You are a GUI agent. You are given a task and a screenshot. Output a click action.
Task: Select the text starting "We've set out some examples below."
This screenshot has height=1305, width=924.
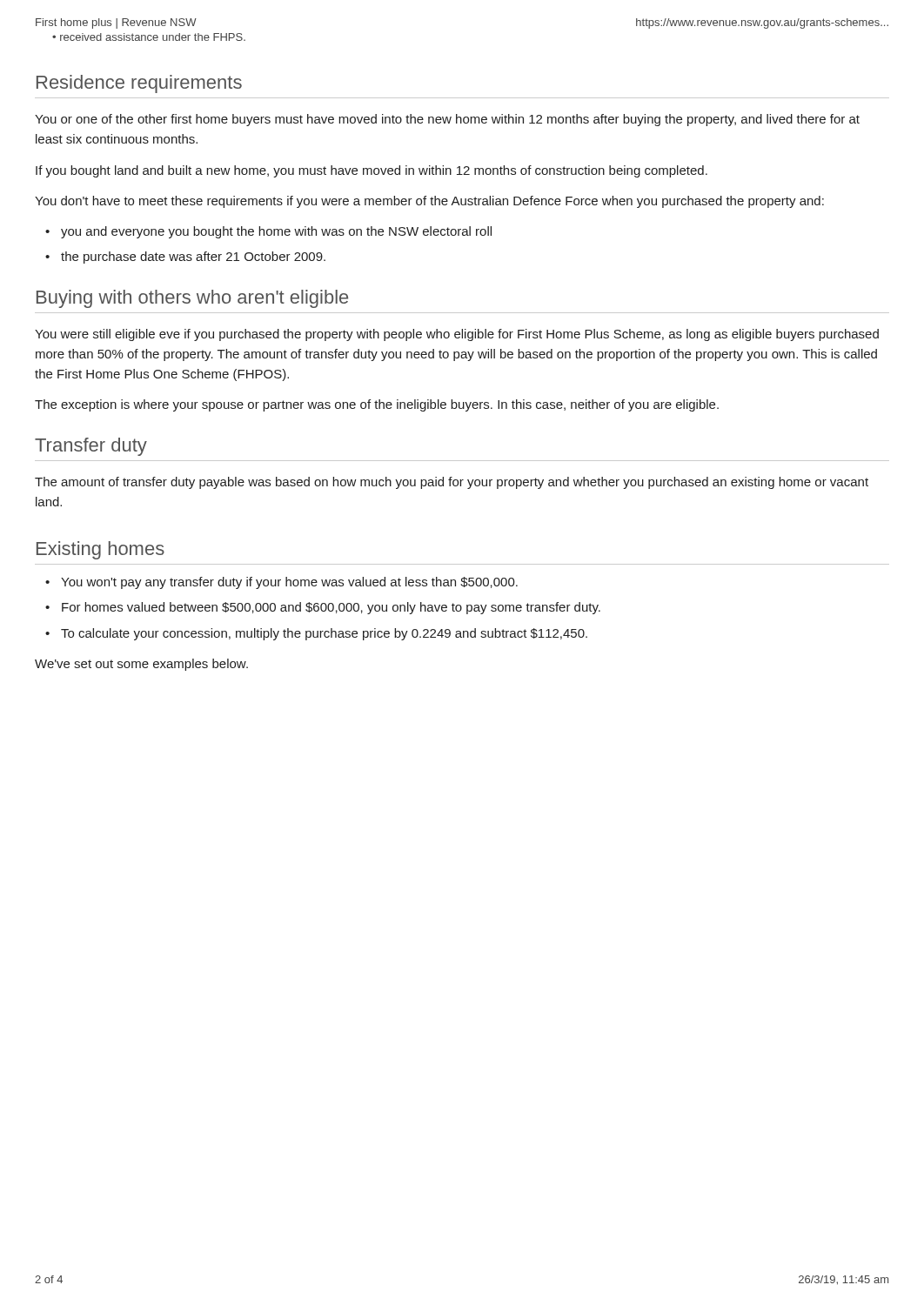tap(142, 663)
